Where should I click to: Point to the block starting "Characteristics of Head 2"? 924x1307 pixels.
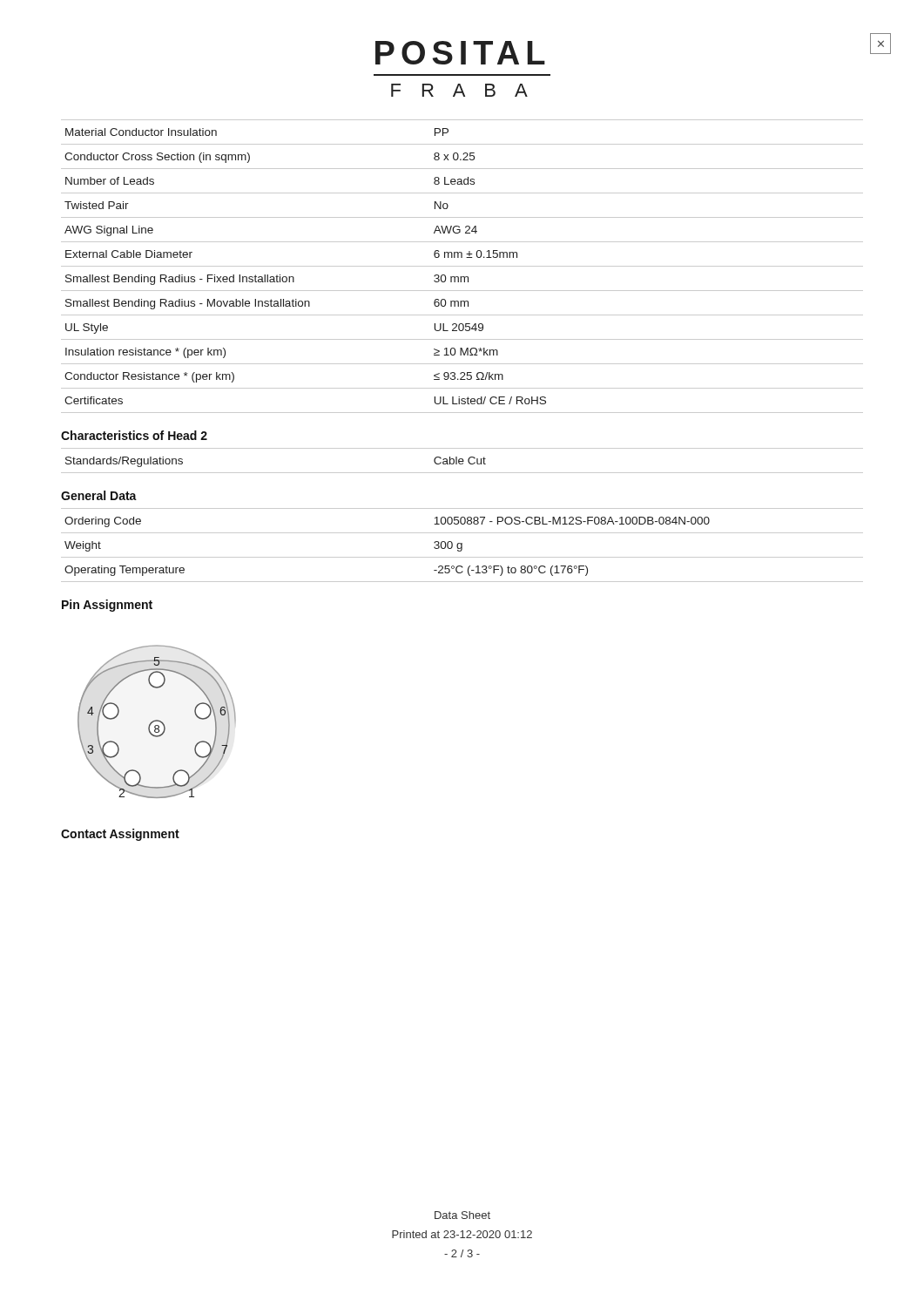click(134, 436)
